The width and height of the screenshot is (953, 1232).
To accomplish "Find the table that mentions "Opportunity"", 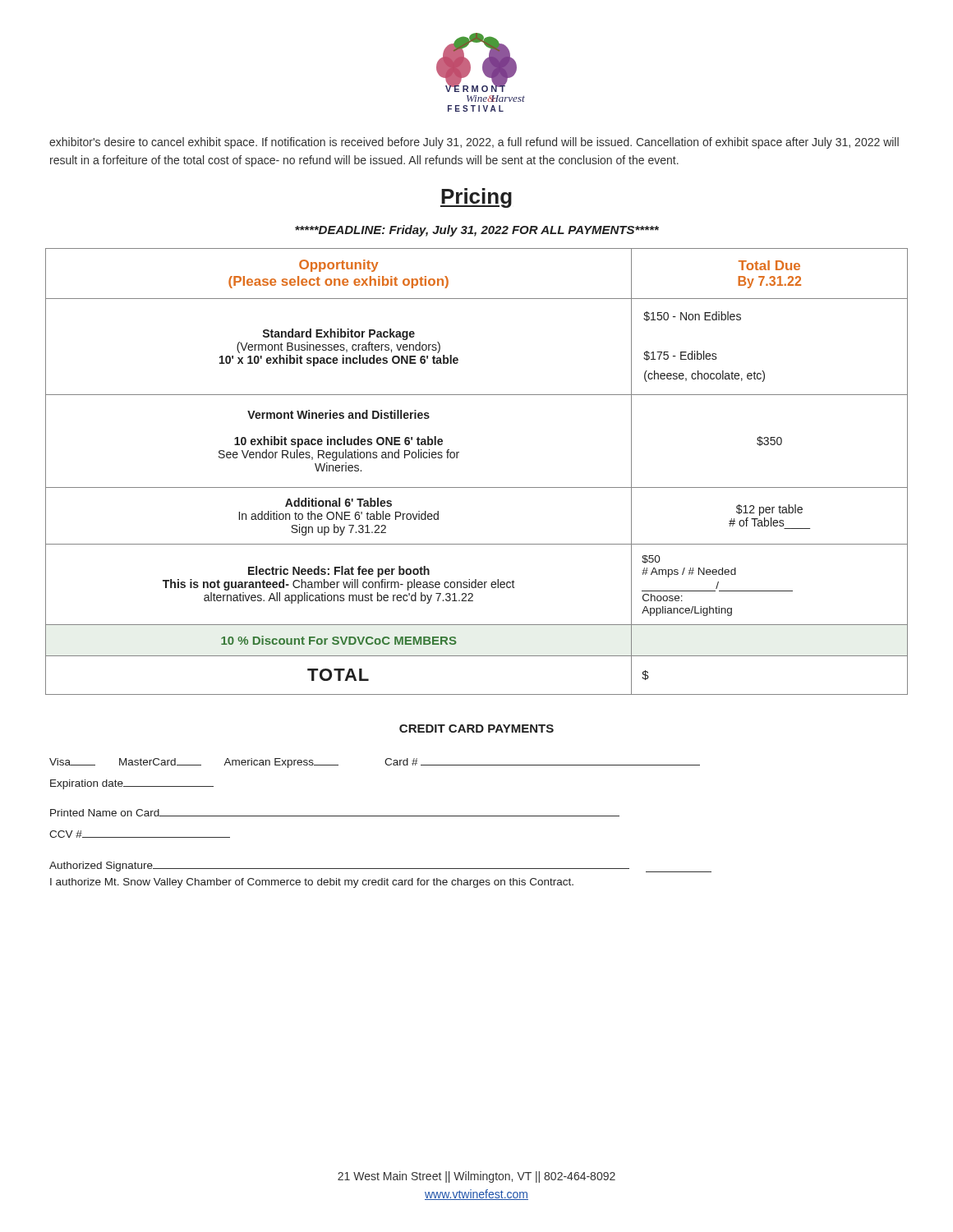I will 476,471.
